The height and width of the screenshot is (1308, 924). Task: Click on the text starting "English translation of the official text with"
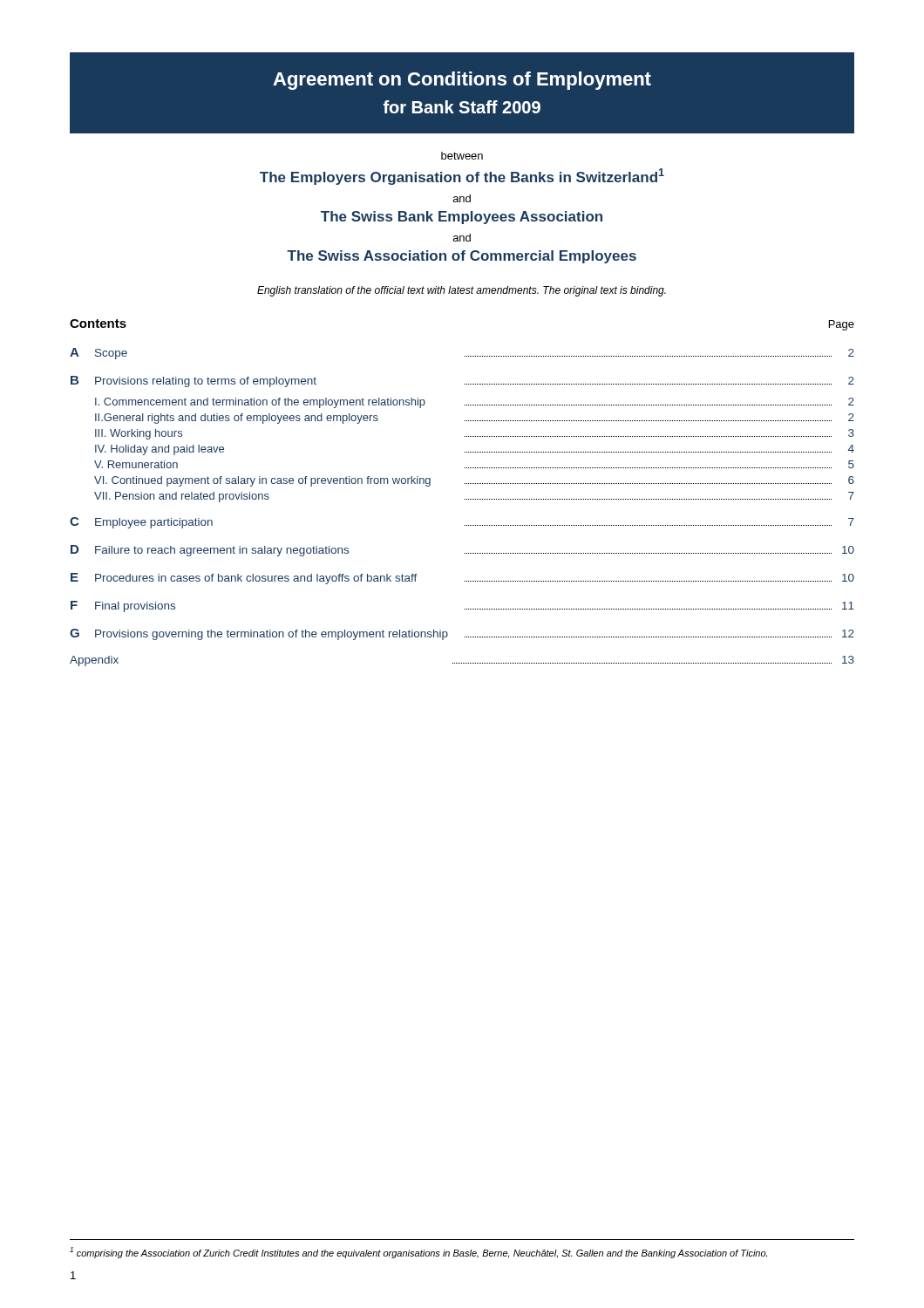point(462,290)
